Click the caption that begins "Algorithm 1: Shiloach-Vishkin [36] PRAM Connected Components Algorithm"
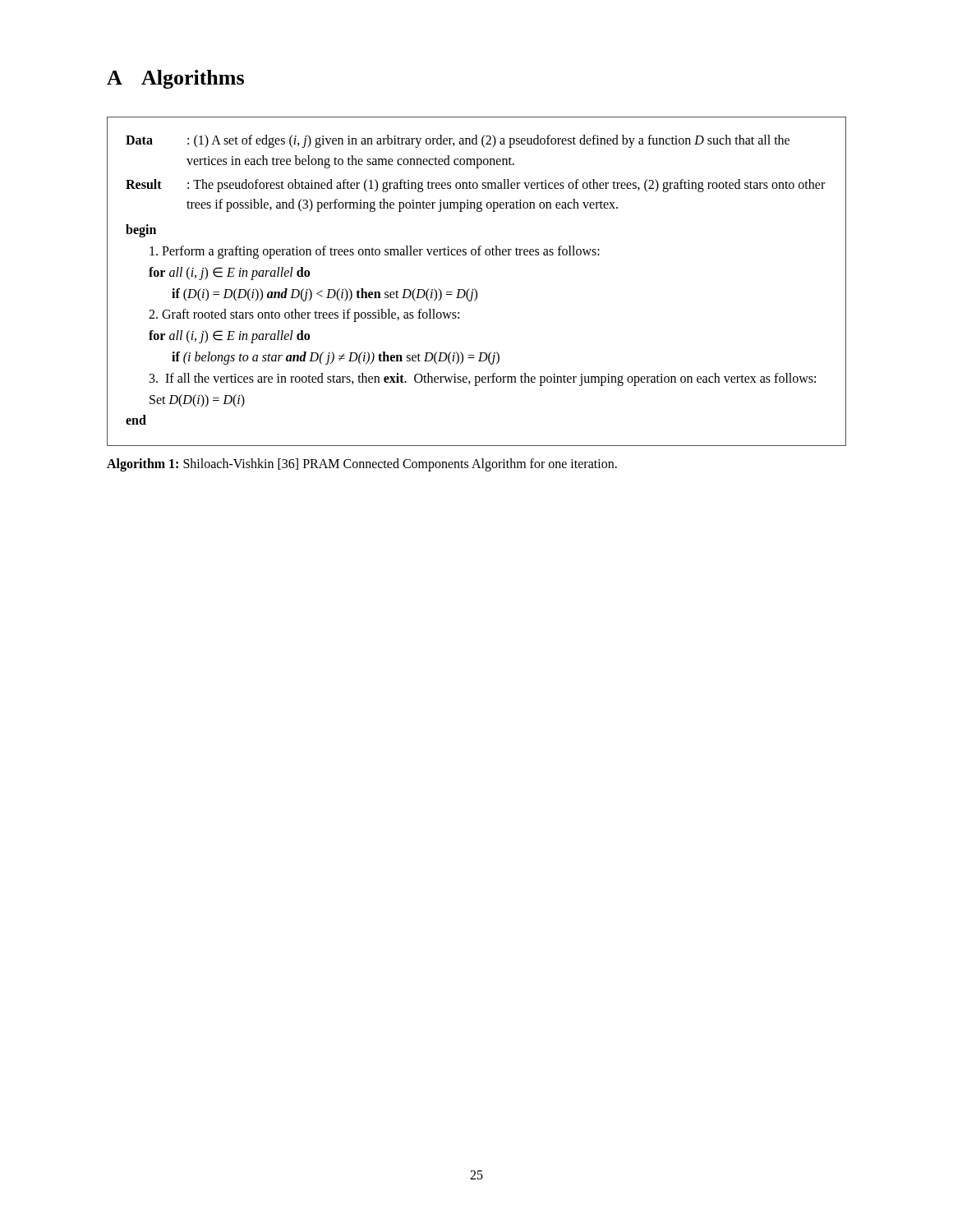Viewport: 953px width, 1232px height. [x=362, y=464]
